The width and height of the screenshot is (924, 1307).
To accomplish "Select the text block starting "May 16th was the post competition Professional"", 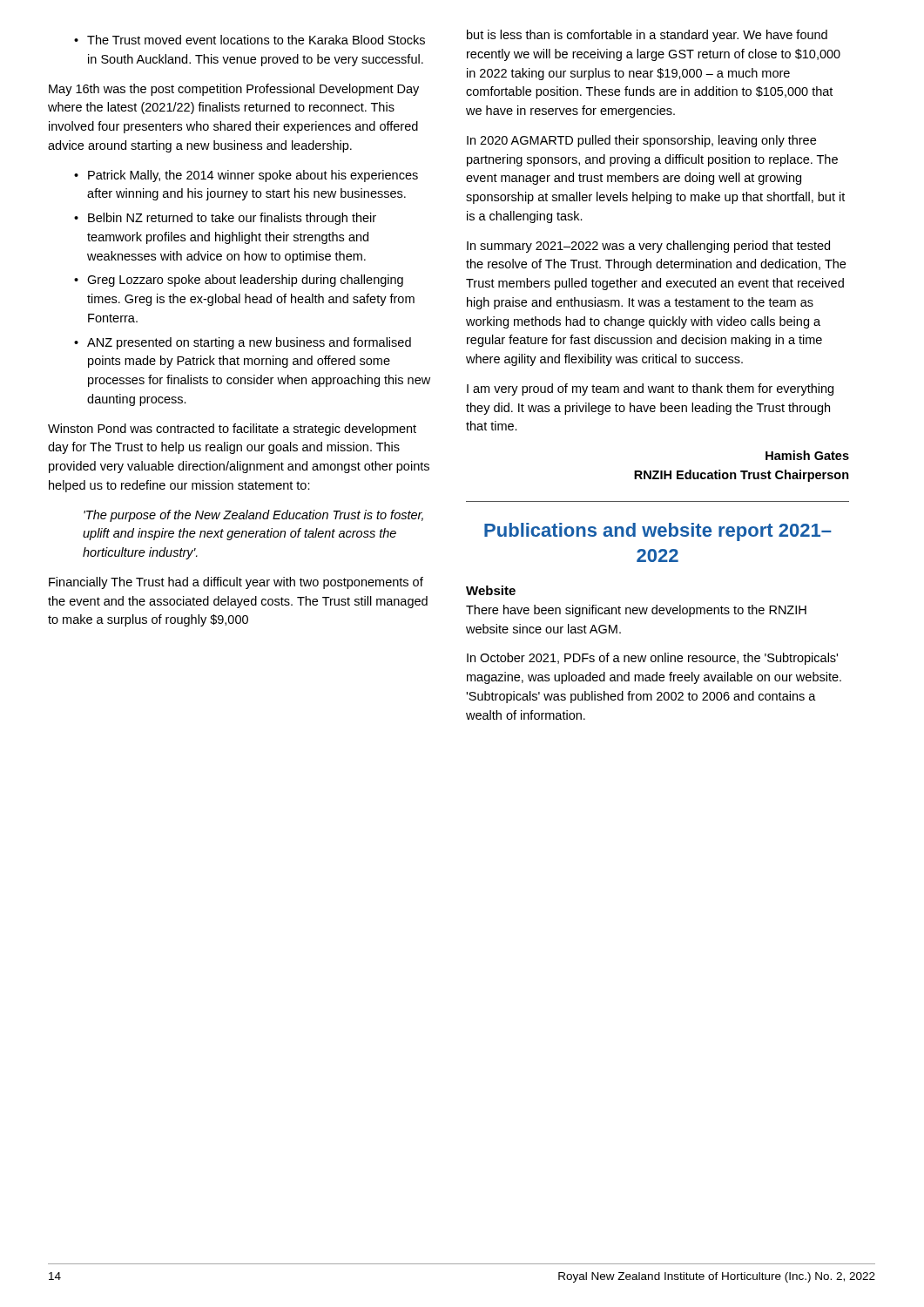I will (234, 117).
